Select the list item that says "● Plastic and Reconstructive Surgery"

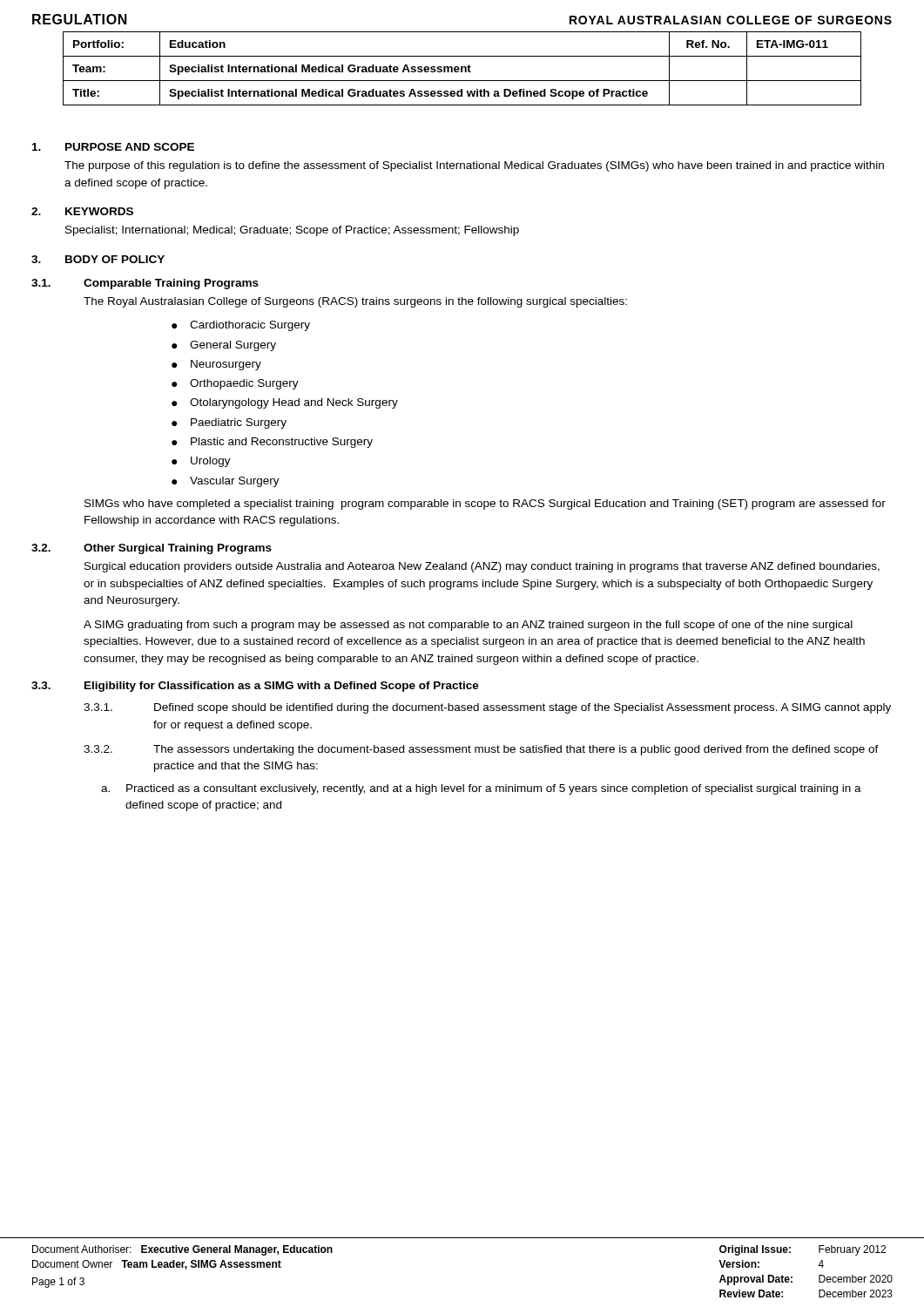coord(272,442)
